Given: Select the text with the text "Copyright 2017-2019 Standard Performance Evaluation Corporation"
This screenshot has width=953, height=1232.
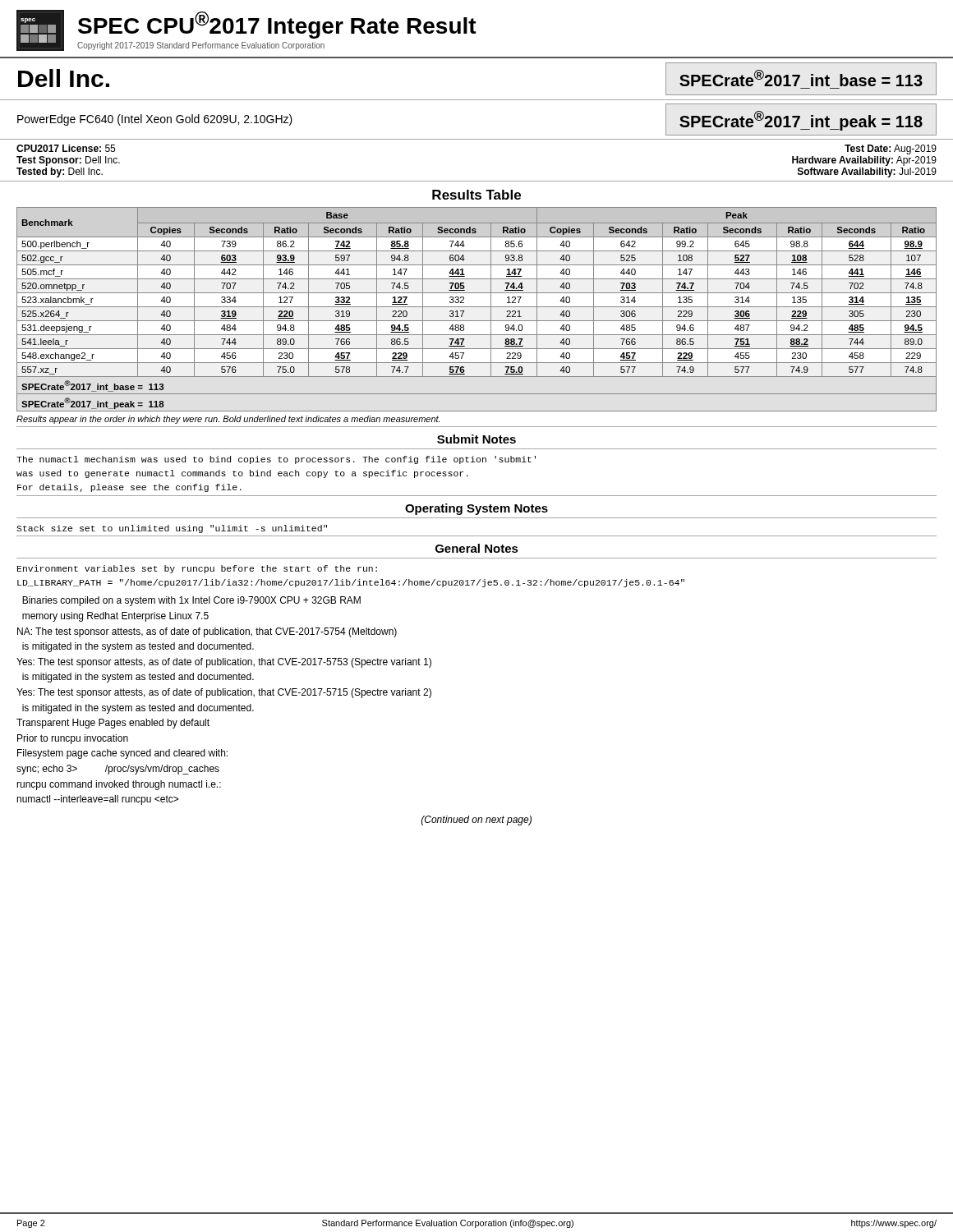Looking at the screenshot, I should click(201, 46).
